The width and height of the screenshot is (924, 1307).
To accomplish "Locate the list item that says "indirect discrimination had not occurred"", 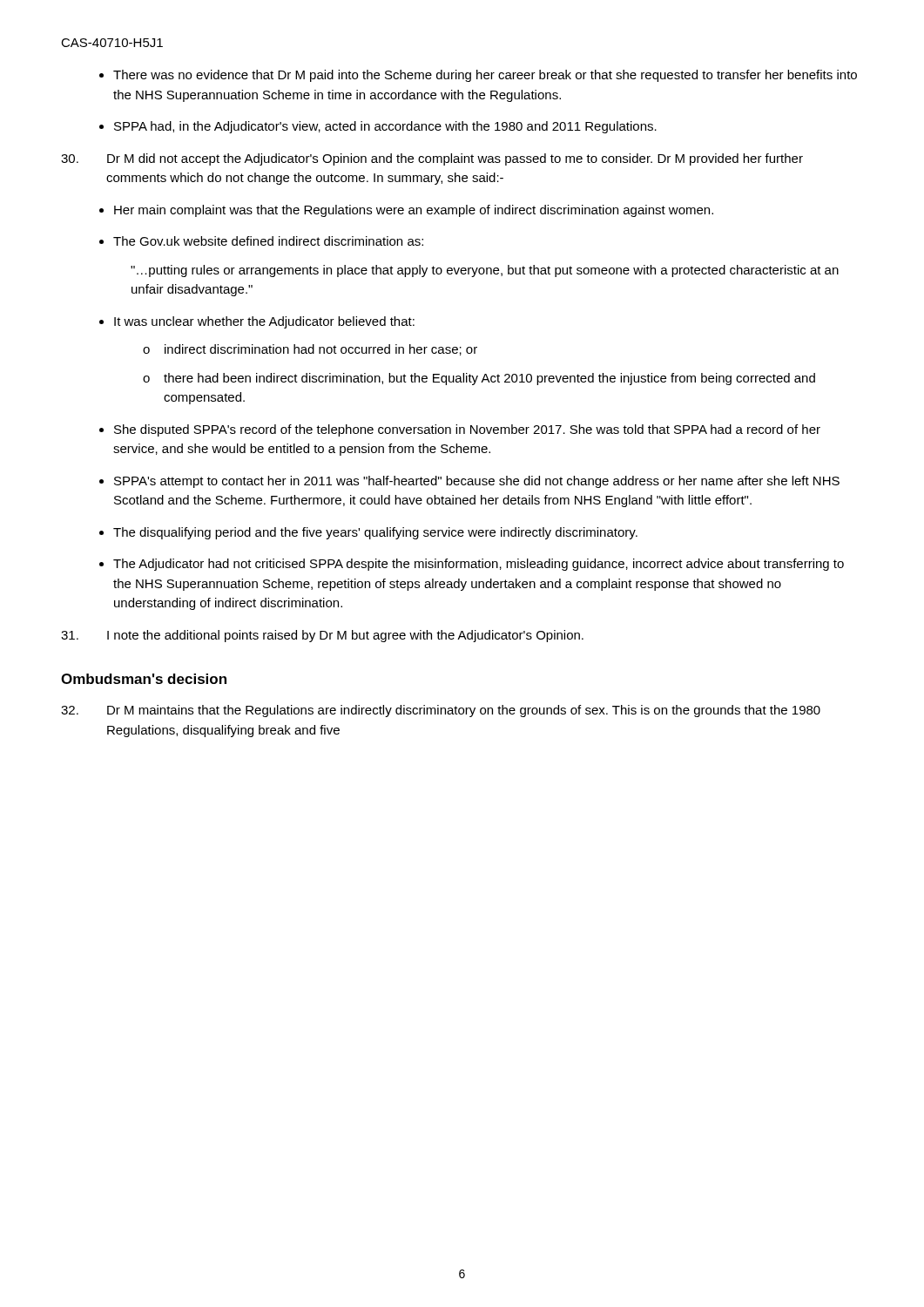I will 310,350.
